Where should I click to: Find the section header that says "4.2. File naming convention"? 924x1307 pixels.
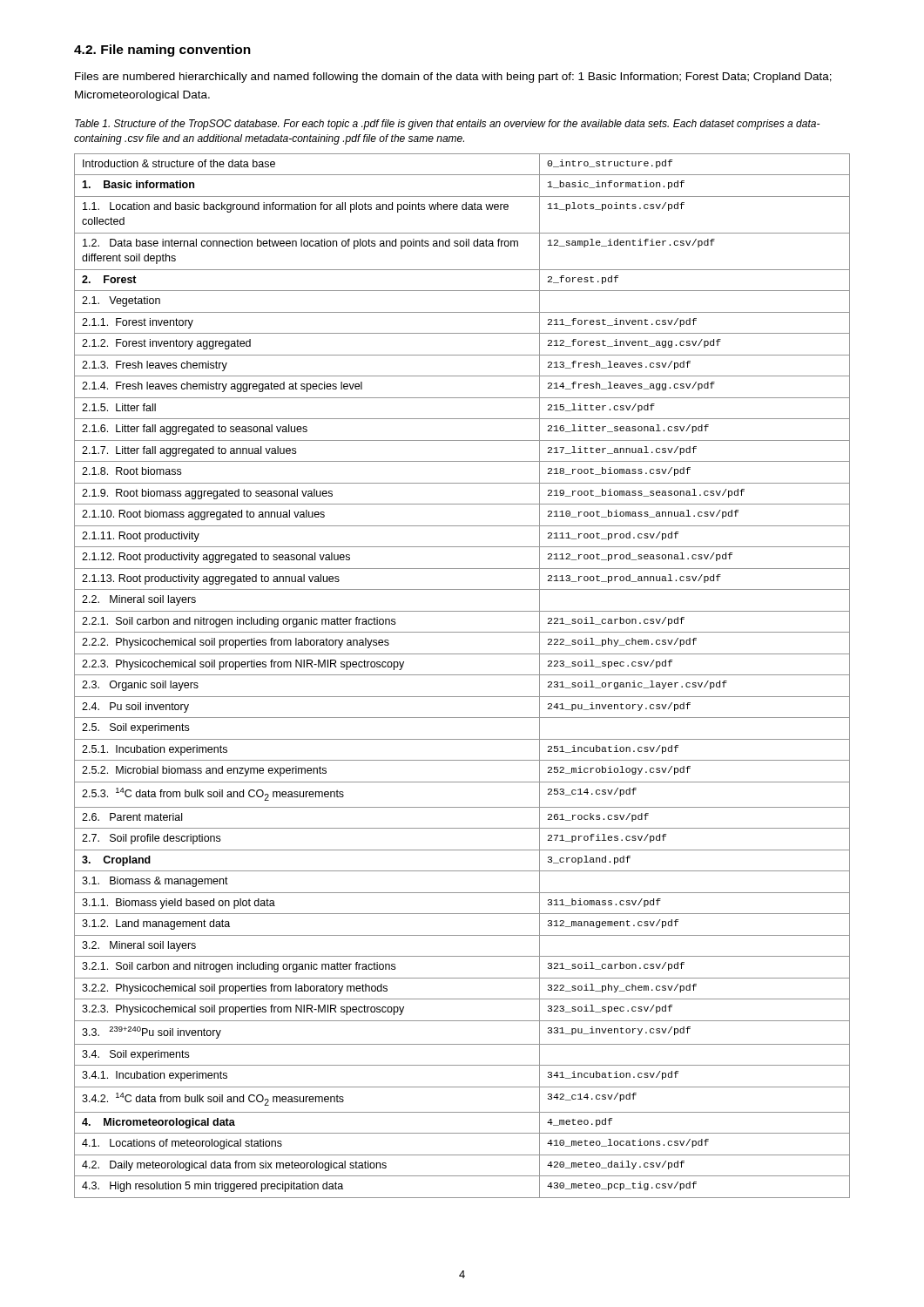[x=163, y=49]
